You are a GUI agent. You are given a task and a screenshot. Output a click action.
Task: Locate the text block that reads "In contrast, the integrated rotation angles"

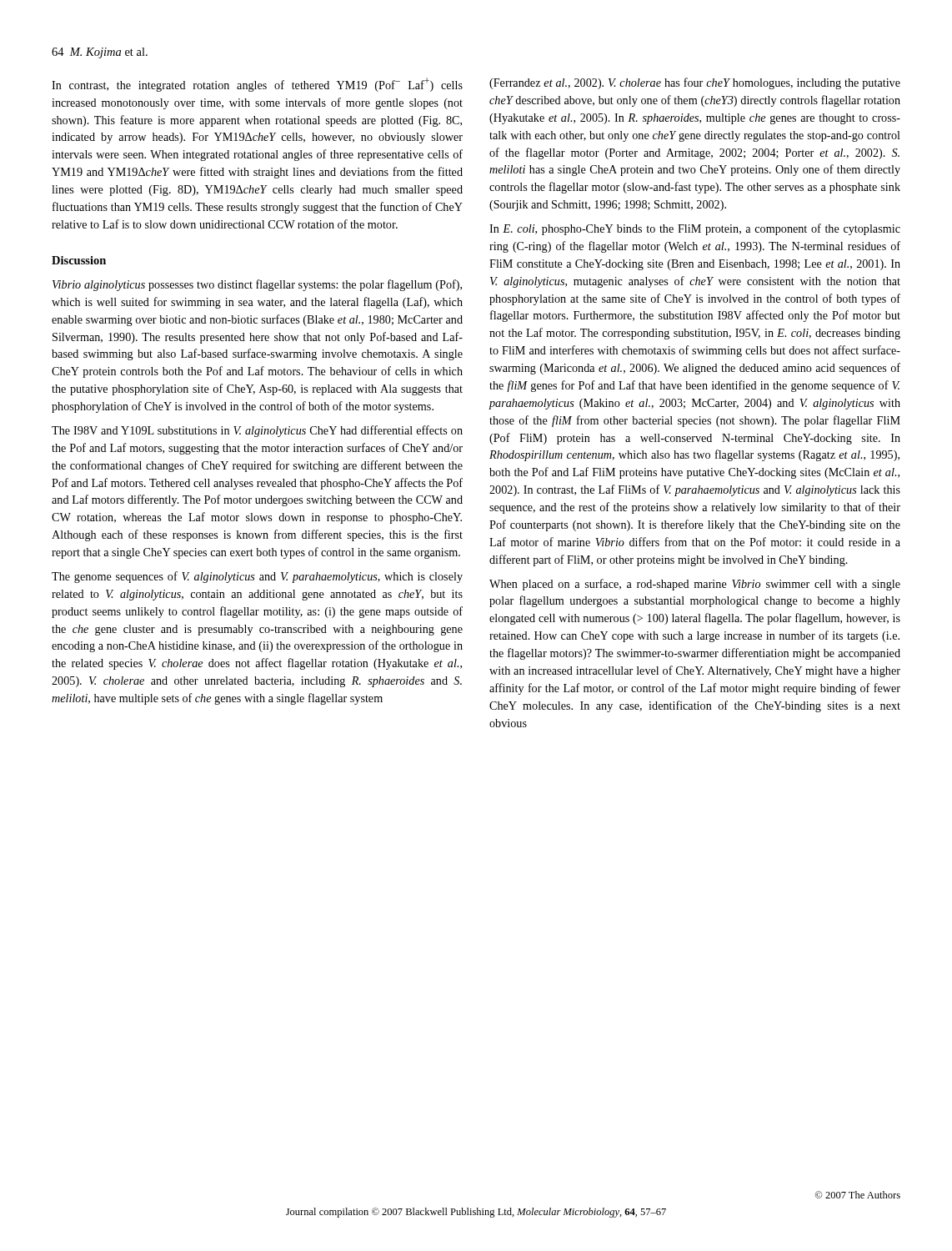click(x=257, y=154)
